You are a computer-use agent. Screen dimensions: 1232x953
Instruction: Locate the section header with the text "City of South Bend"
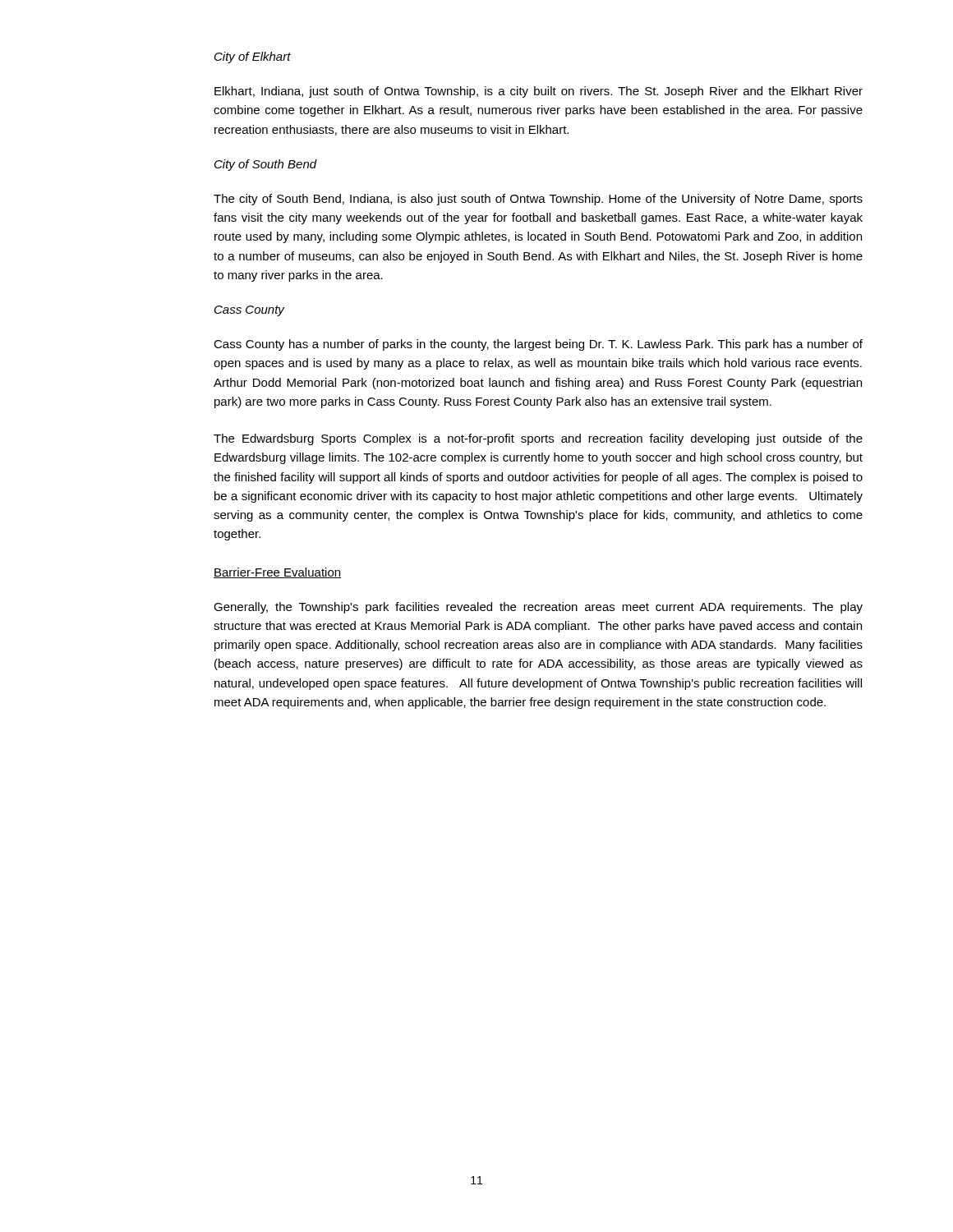[266, 165]
